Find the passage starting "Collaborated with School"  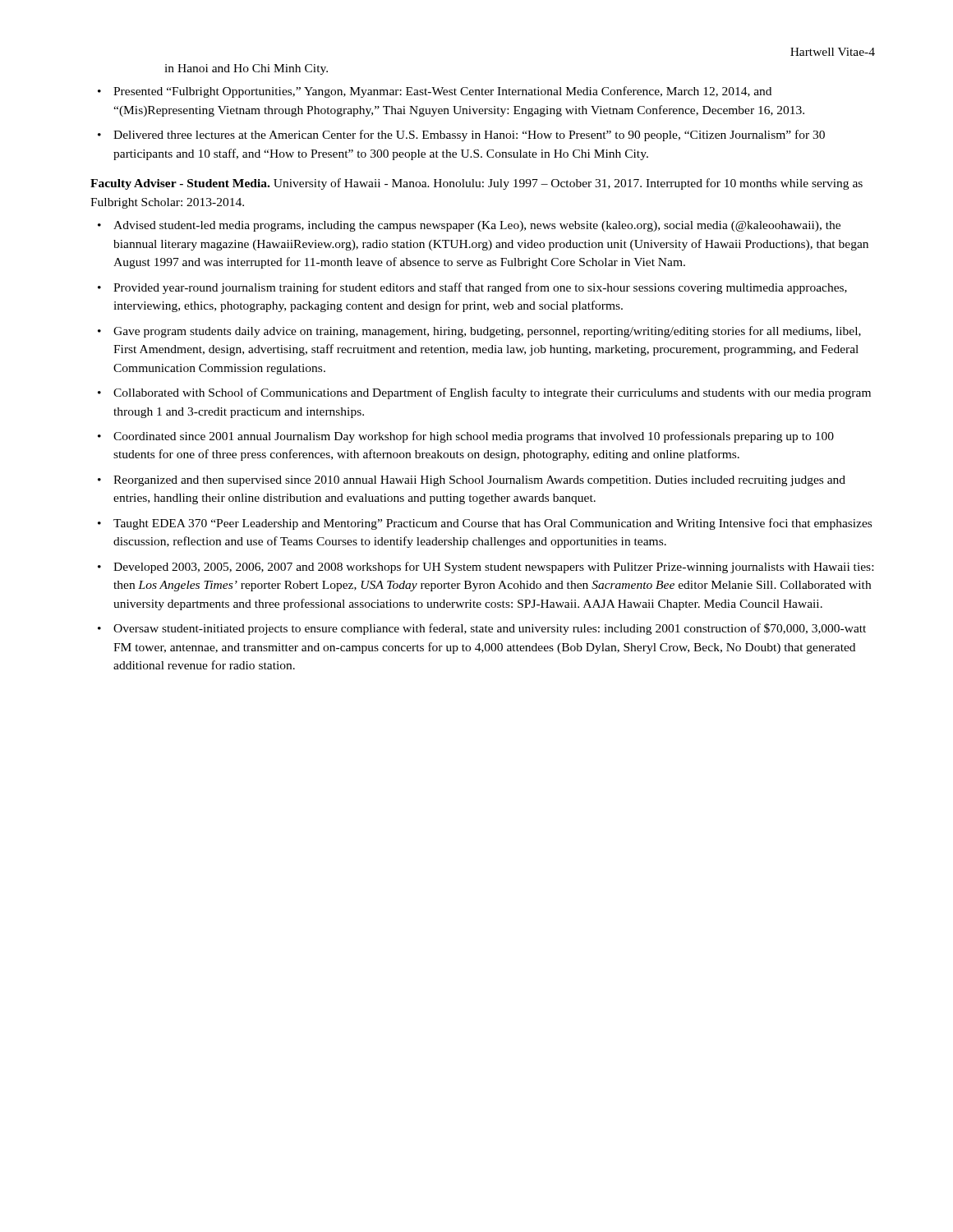[x=492, y=401]
